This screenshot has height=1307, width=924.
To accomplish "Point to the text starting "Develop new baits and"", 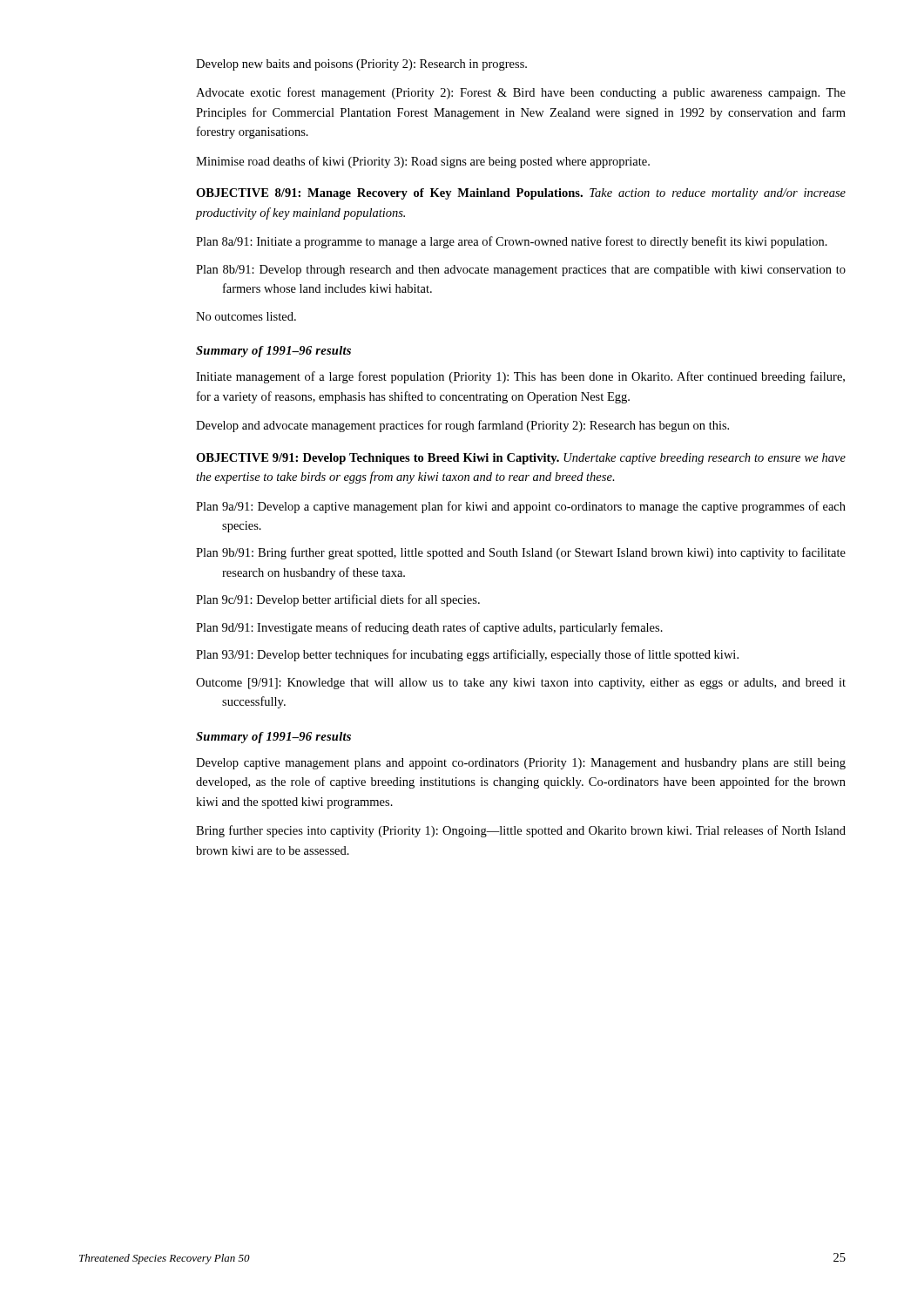I will click(x=362, y=64).
